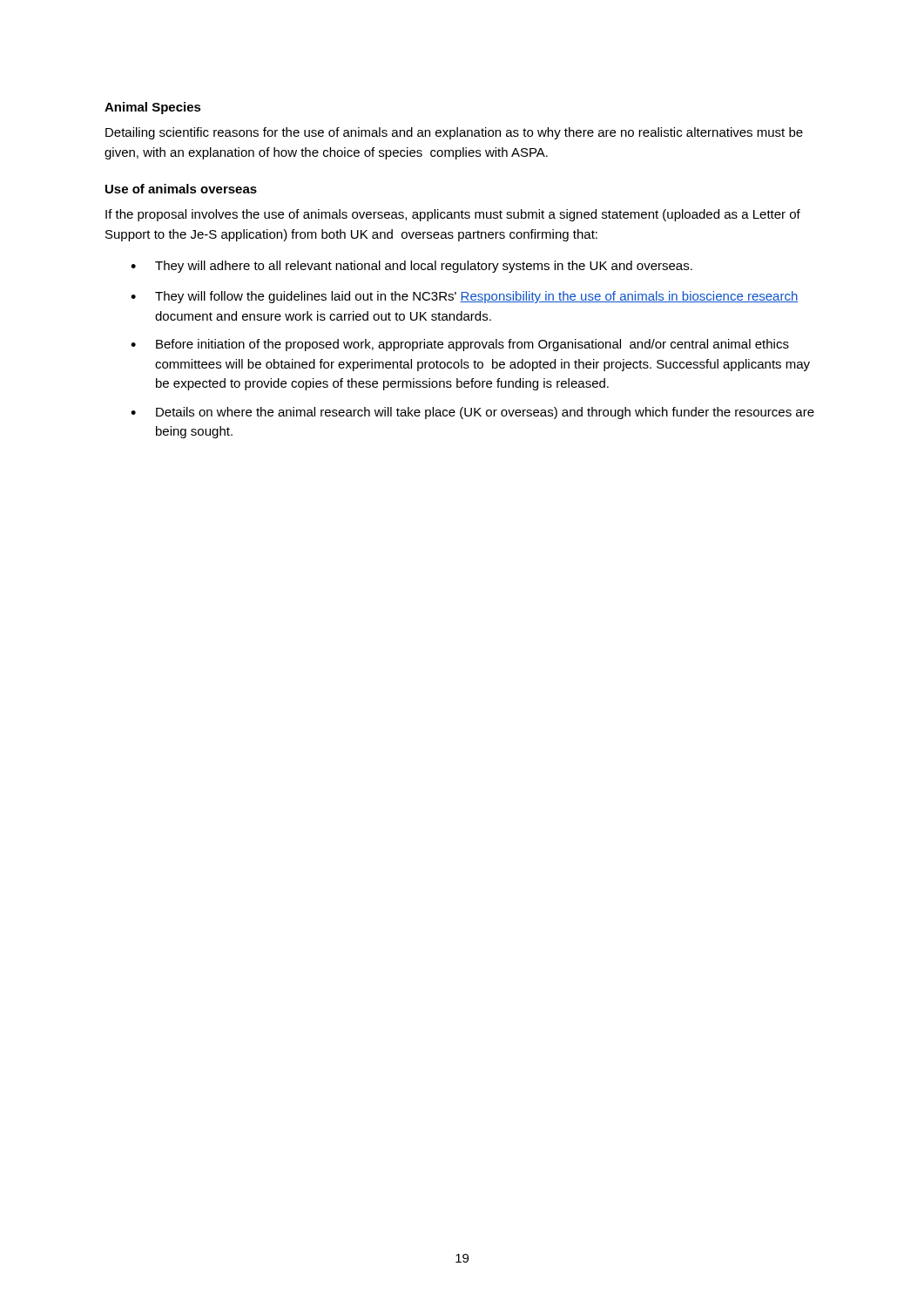This screenshot has width=924, height=1307.
Task: Locate the block of text that opens with "If the proposal involves"
Action: coord(452,224)
